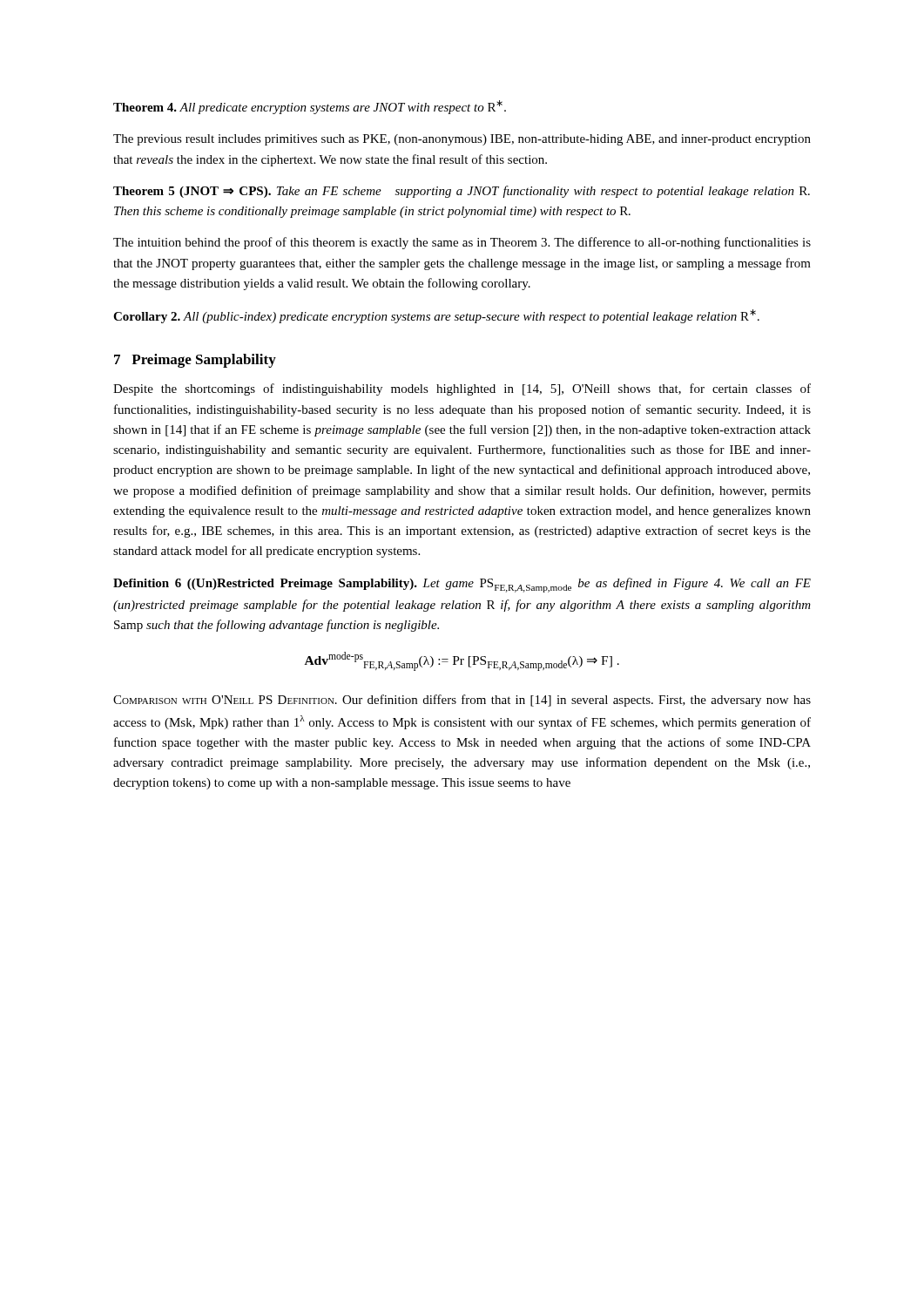The width and height of the screenshot is (924, 1307).
Task: Where is the formula that starts "Advmode-psFE,R,A,Samp(λ) := Pr [PSFE,R,A,Samp,mode(λ) ⇒ F]"?
Action: [x=462, y=661]
